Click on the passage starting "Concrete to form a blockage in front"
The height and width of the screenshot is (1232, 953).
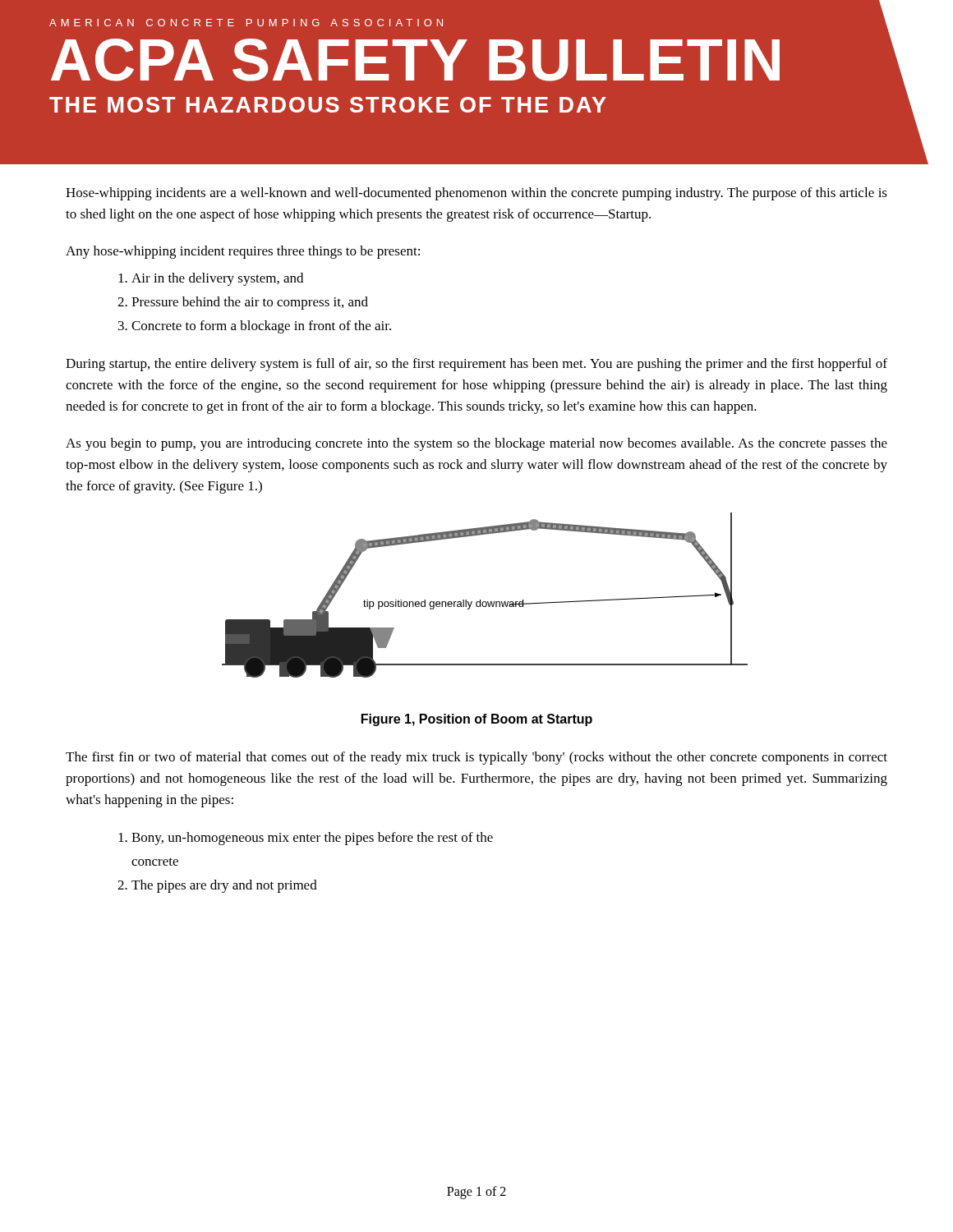262,325
